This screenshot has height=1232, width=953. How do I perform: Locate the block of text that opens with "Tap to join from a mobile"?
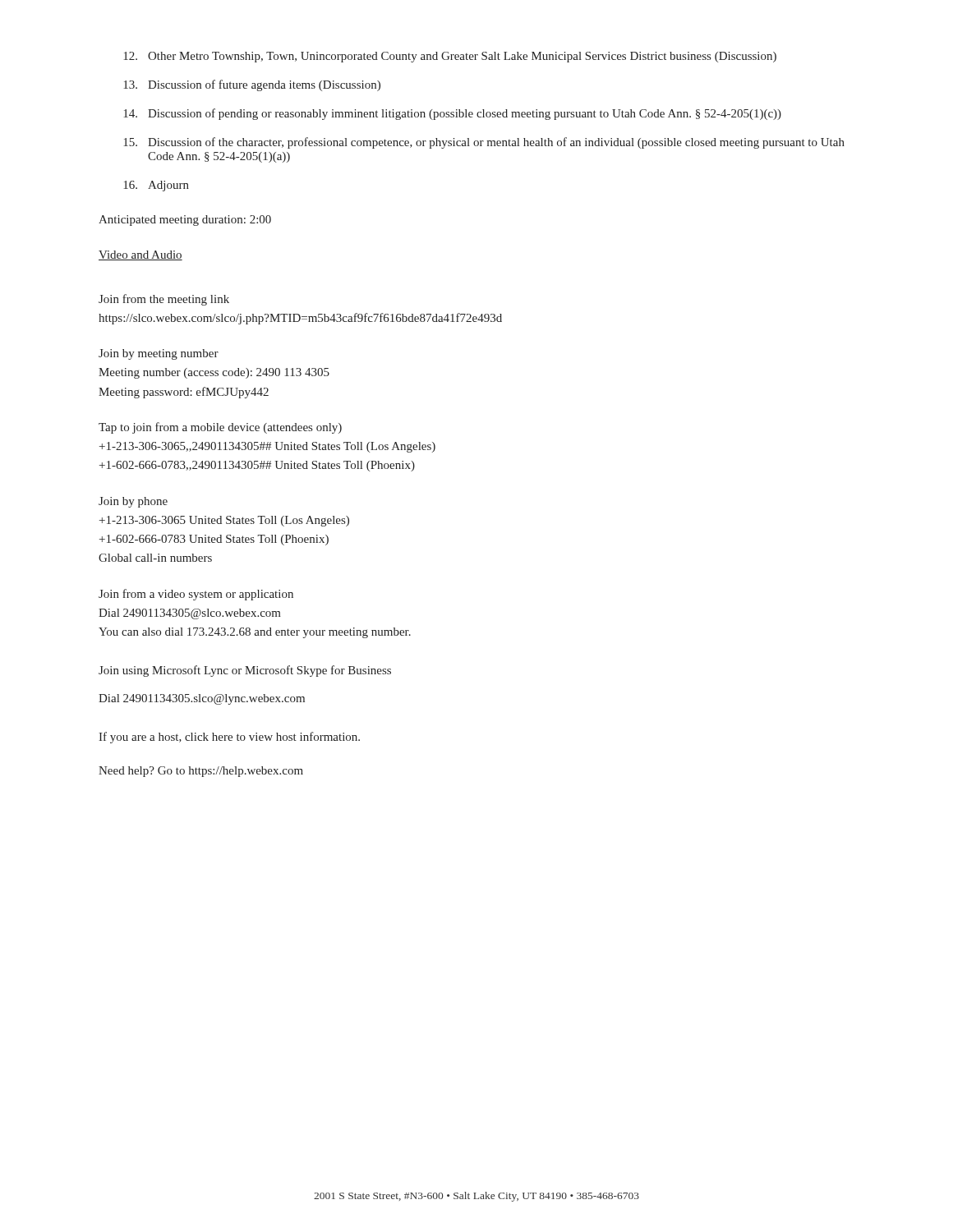[267, 446]
